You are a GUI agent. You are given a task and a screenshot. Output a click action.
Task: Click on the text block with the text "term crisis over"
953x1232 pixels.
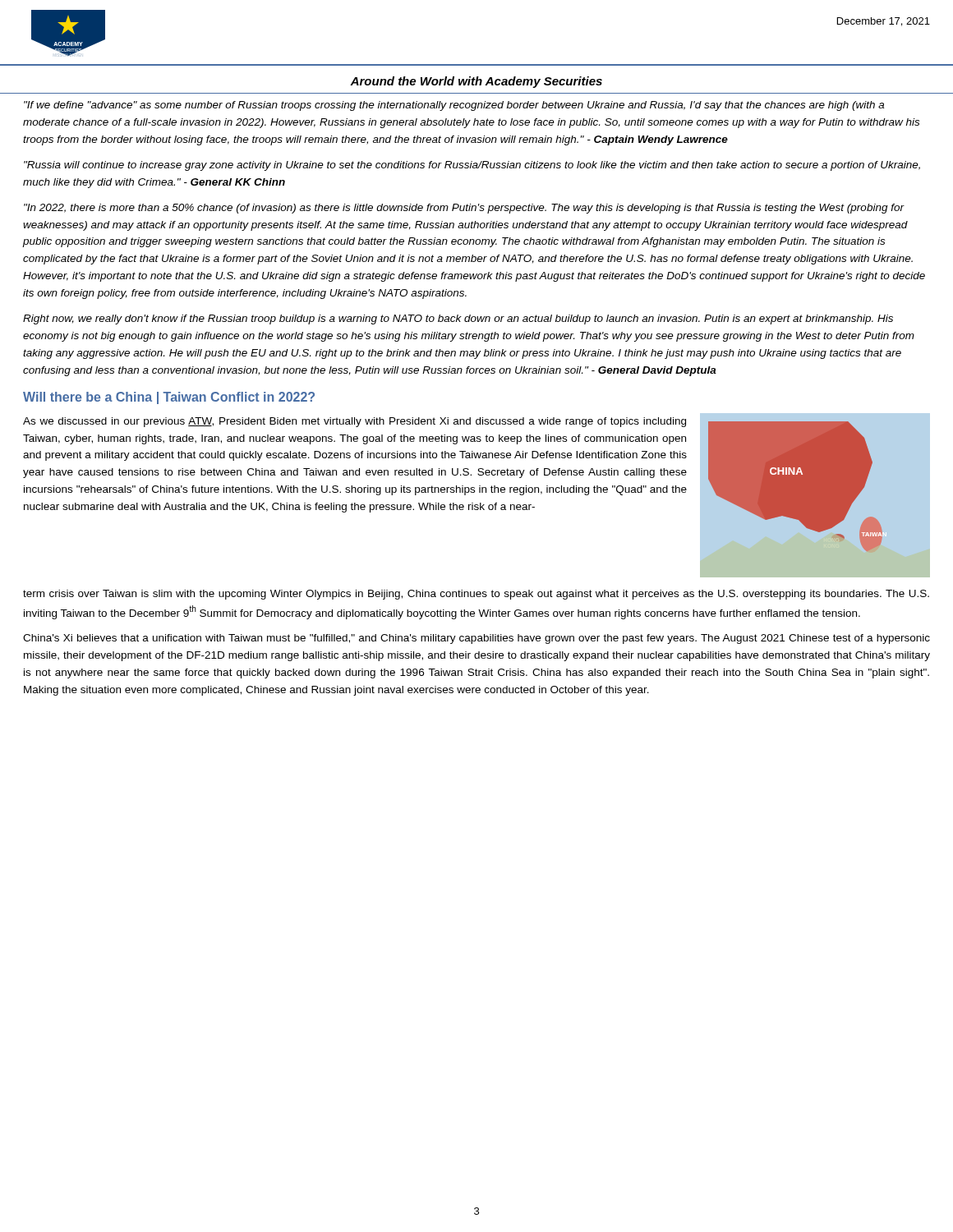pyautogui.click(x=476, y=603)
